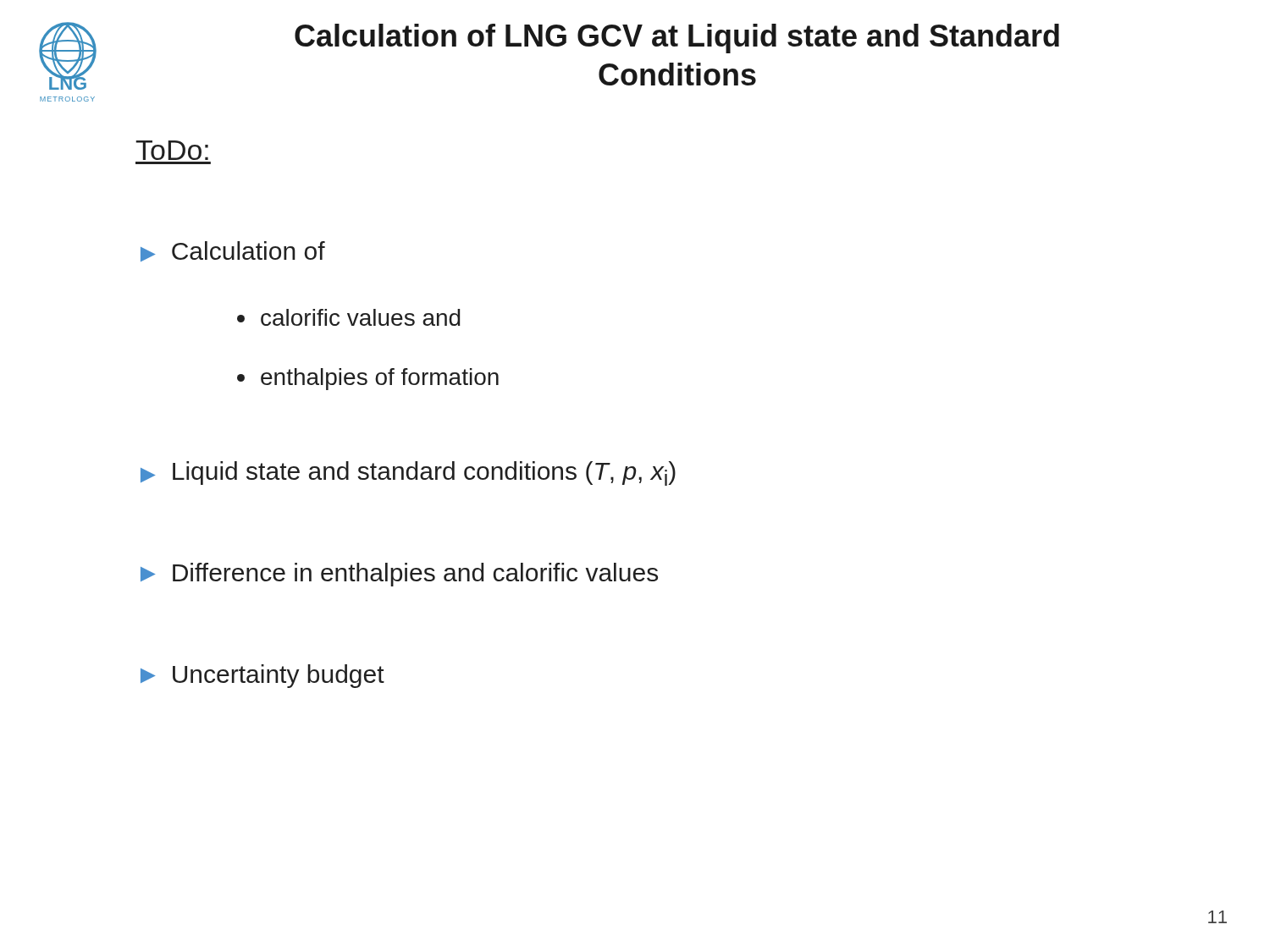
Task: Point to the element starting "calorific values and"
Action: (x=349, y=318)
